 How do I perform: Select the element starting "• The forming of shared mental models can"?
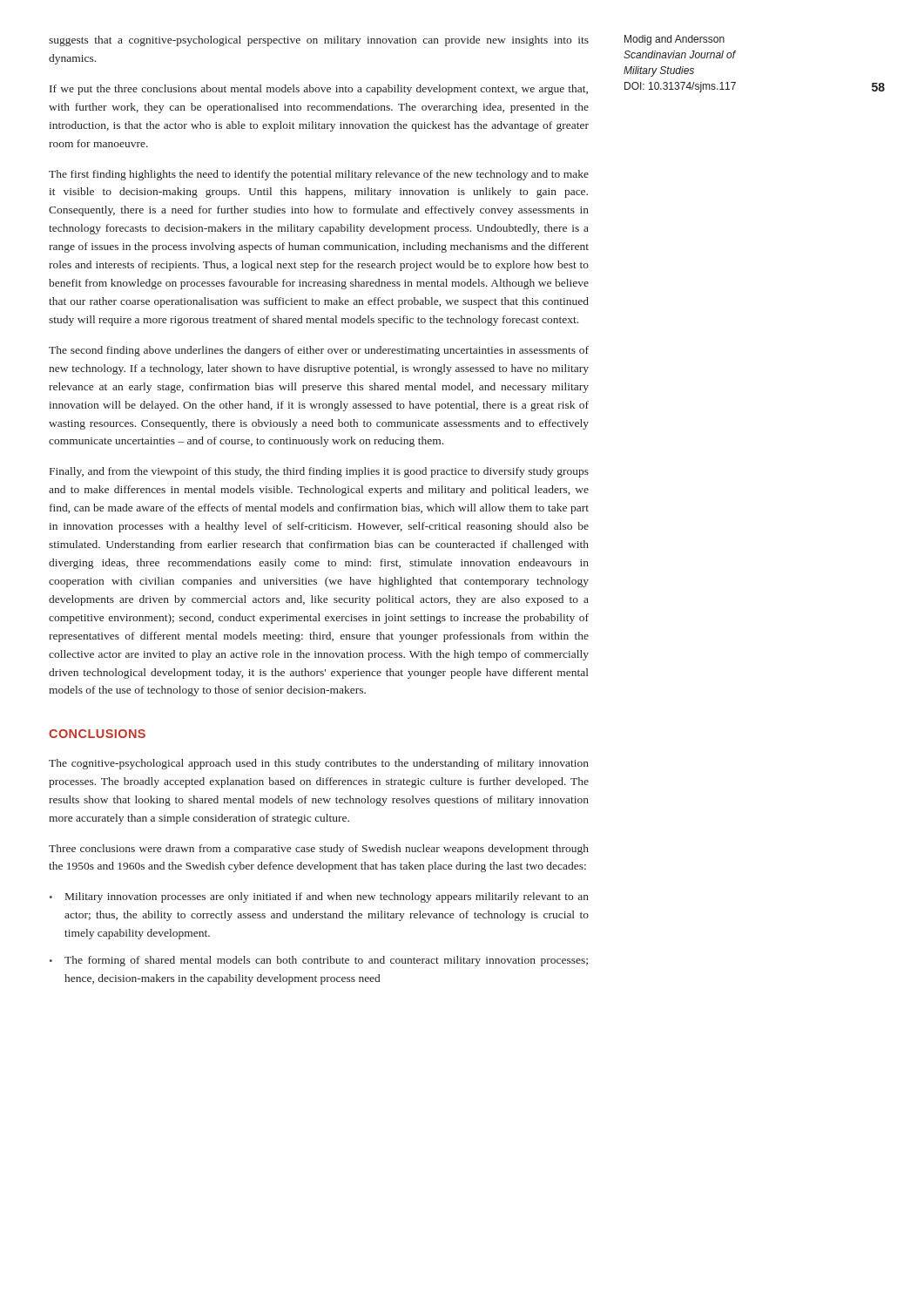[319, 970]
